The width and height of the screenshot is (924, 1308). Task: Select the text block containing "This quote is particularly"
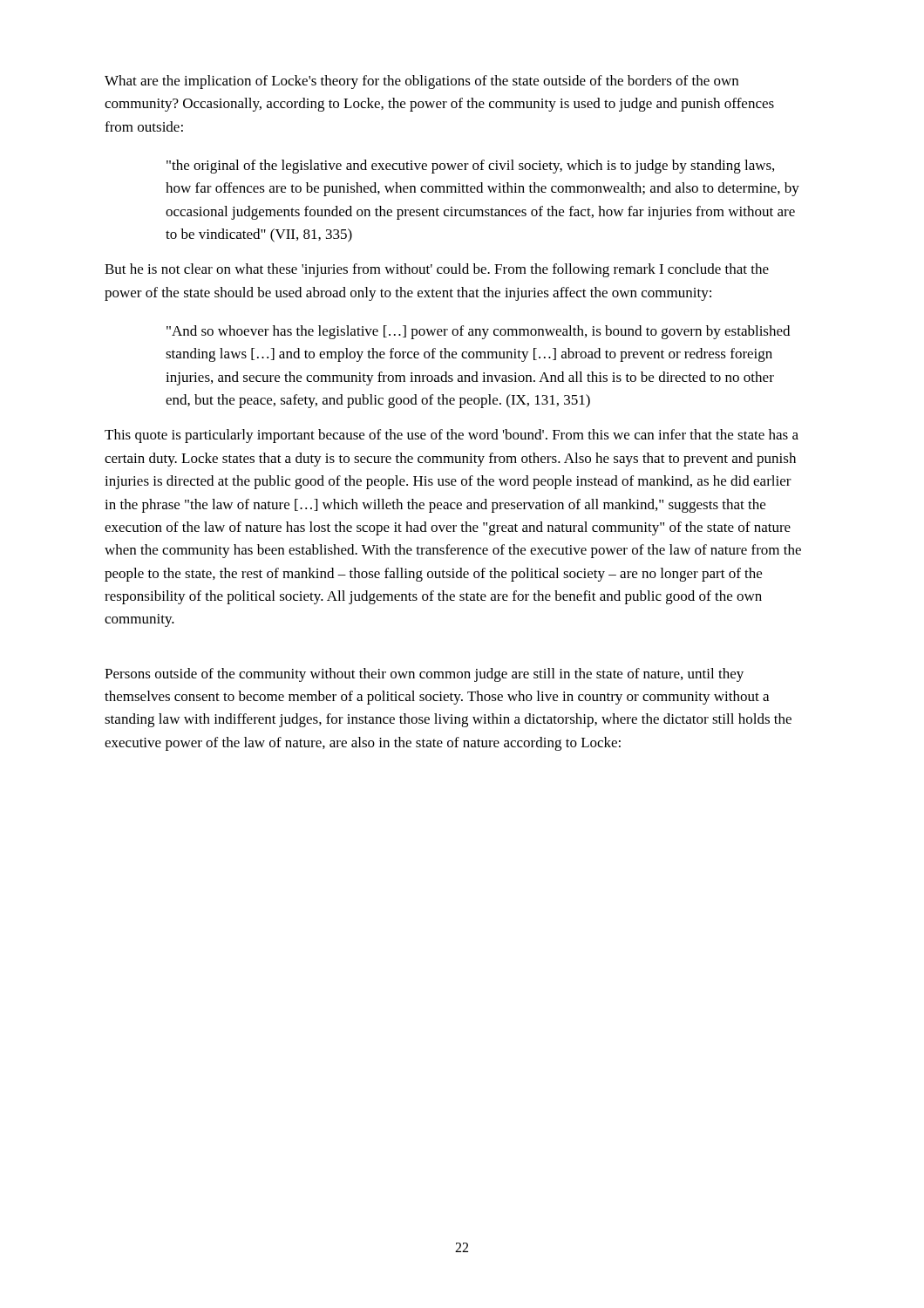click(x=453, y=527)
